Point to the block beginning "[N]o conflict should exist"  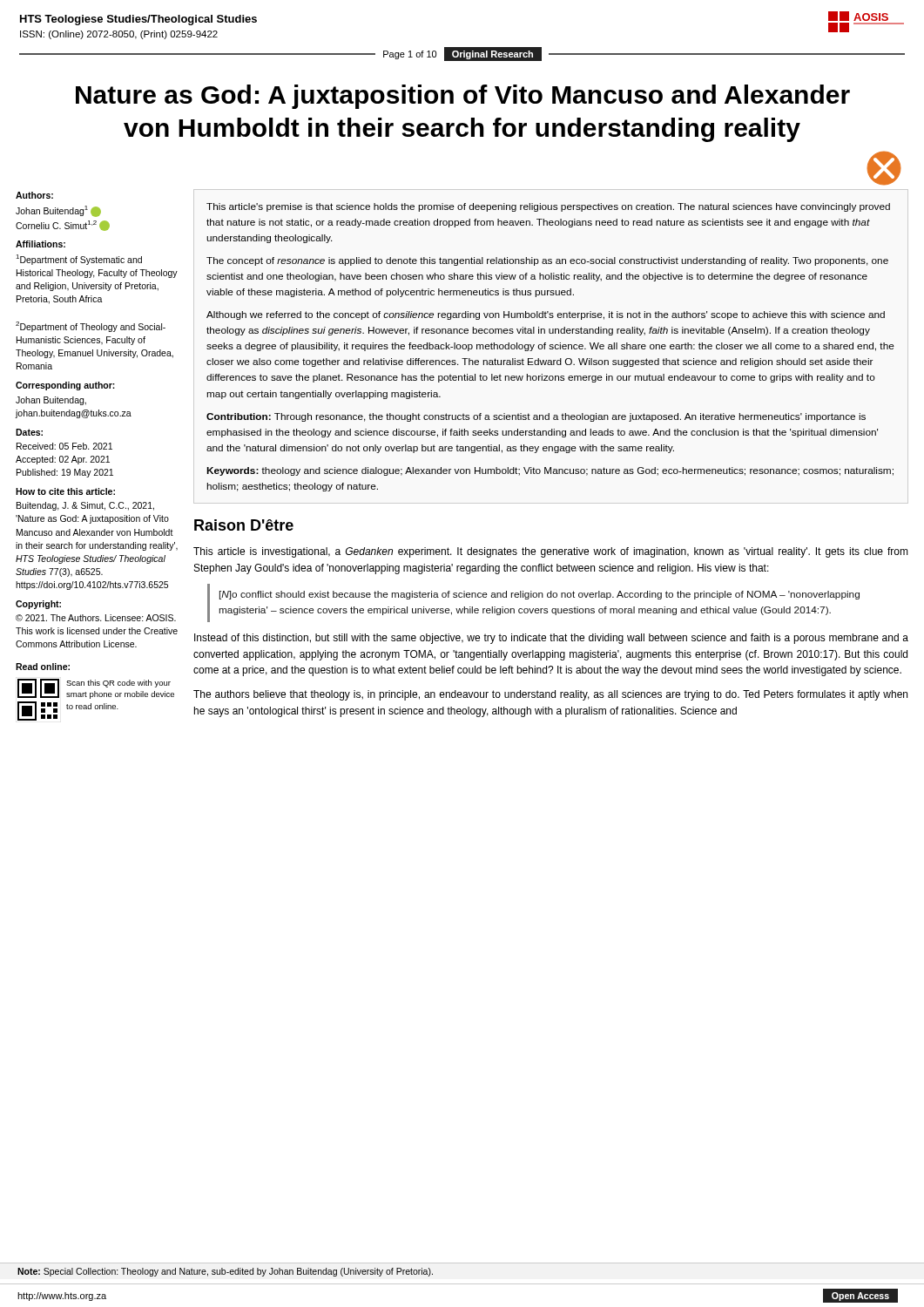(x=539, y=602)
